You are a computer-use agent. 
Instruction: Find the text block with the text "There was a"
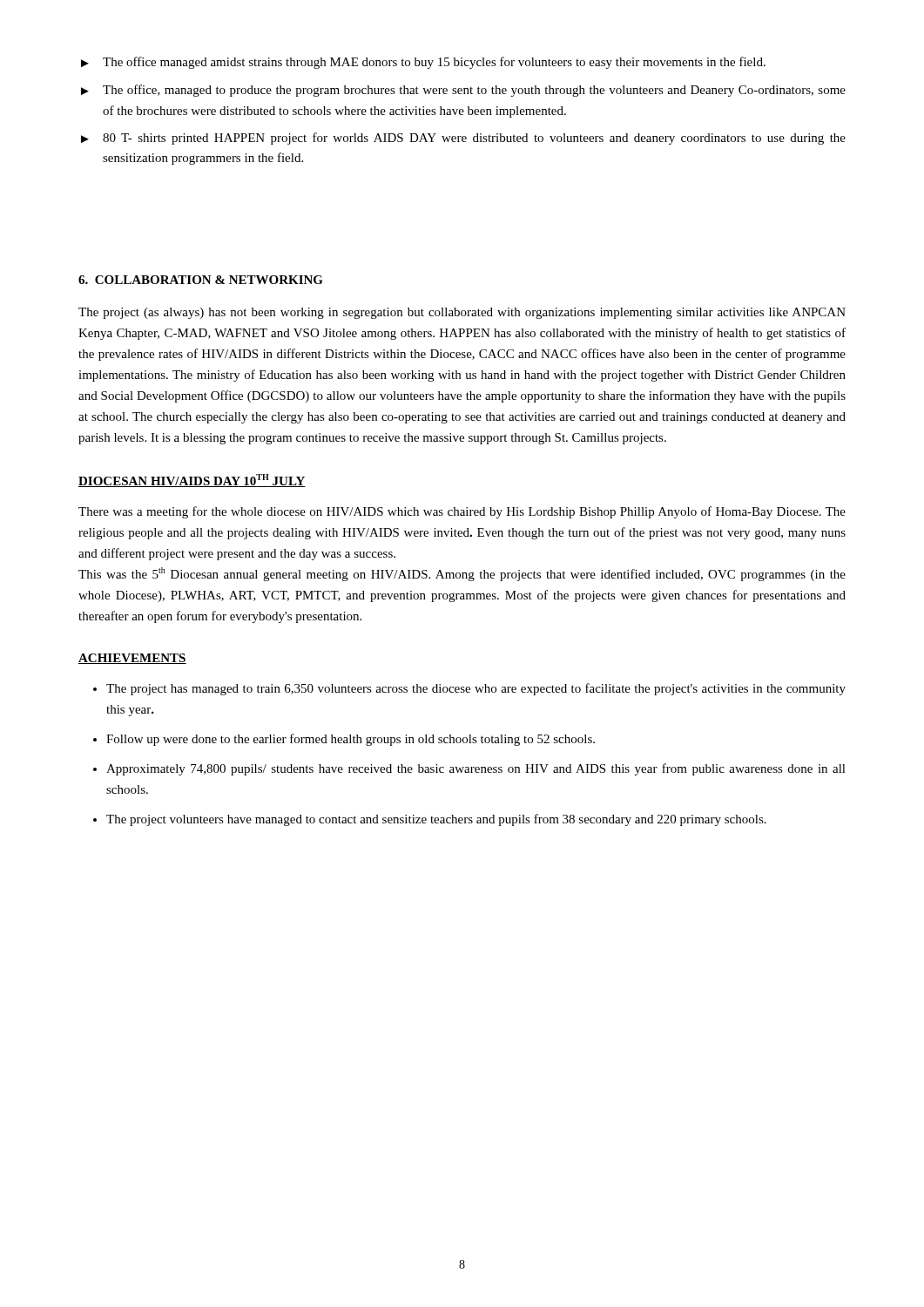pyautogui.click(x=462, y=564)
